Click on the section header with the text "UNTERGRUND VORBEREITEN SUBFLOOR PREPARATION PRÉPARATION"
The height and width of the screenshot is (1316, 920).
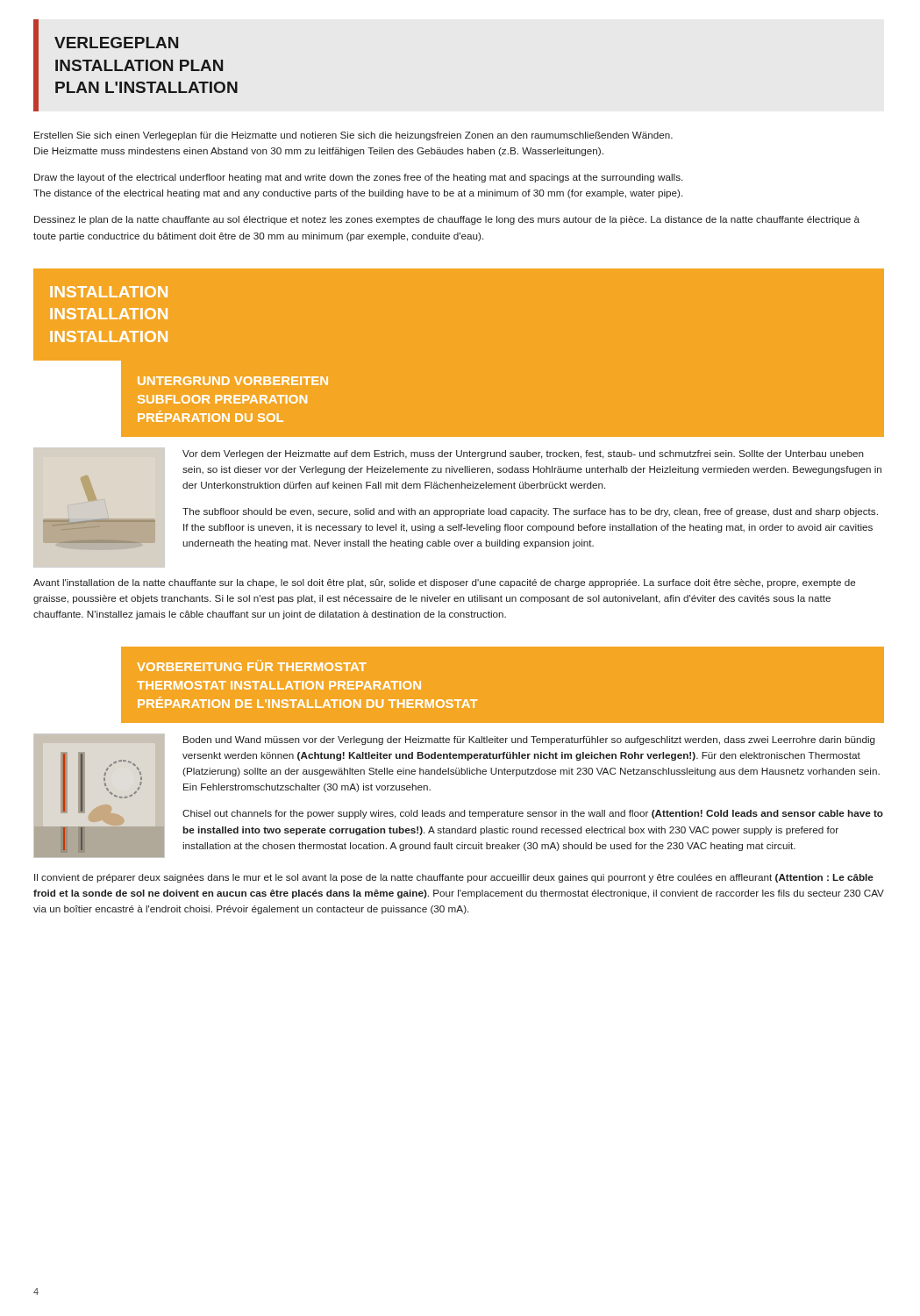tap(233, 381)
